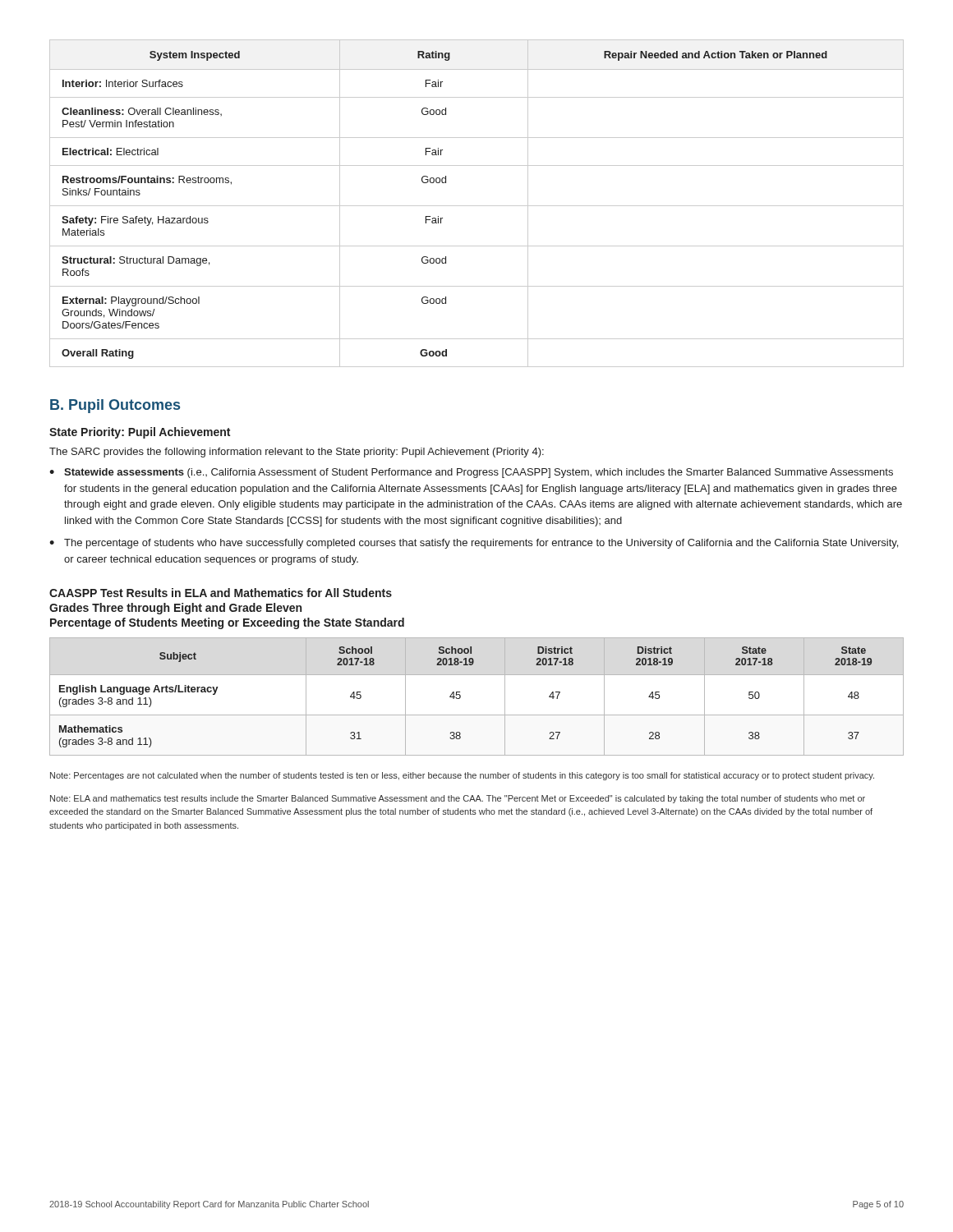Navigate to the text starting "• Statewide assessments"
Screen dimensions: 1232x953
(476, 496)
